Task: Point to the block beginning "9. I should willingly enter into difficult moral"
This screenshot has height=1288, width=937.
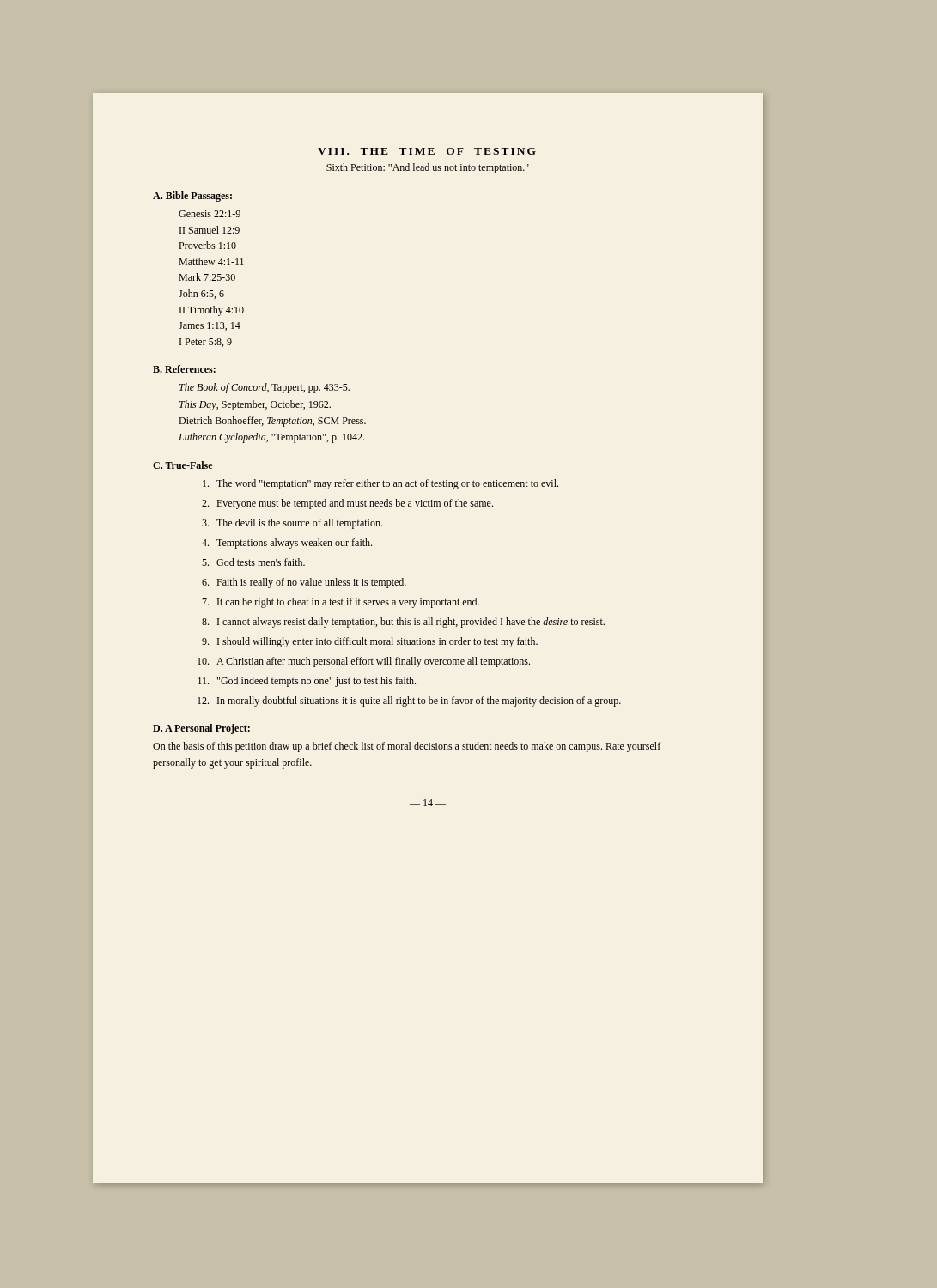Action: pos(445,642)
